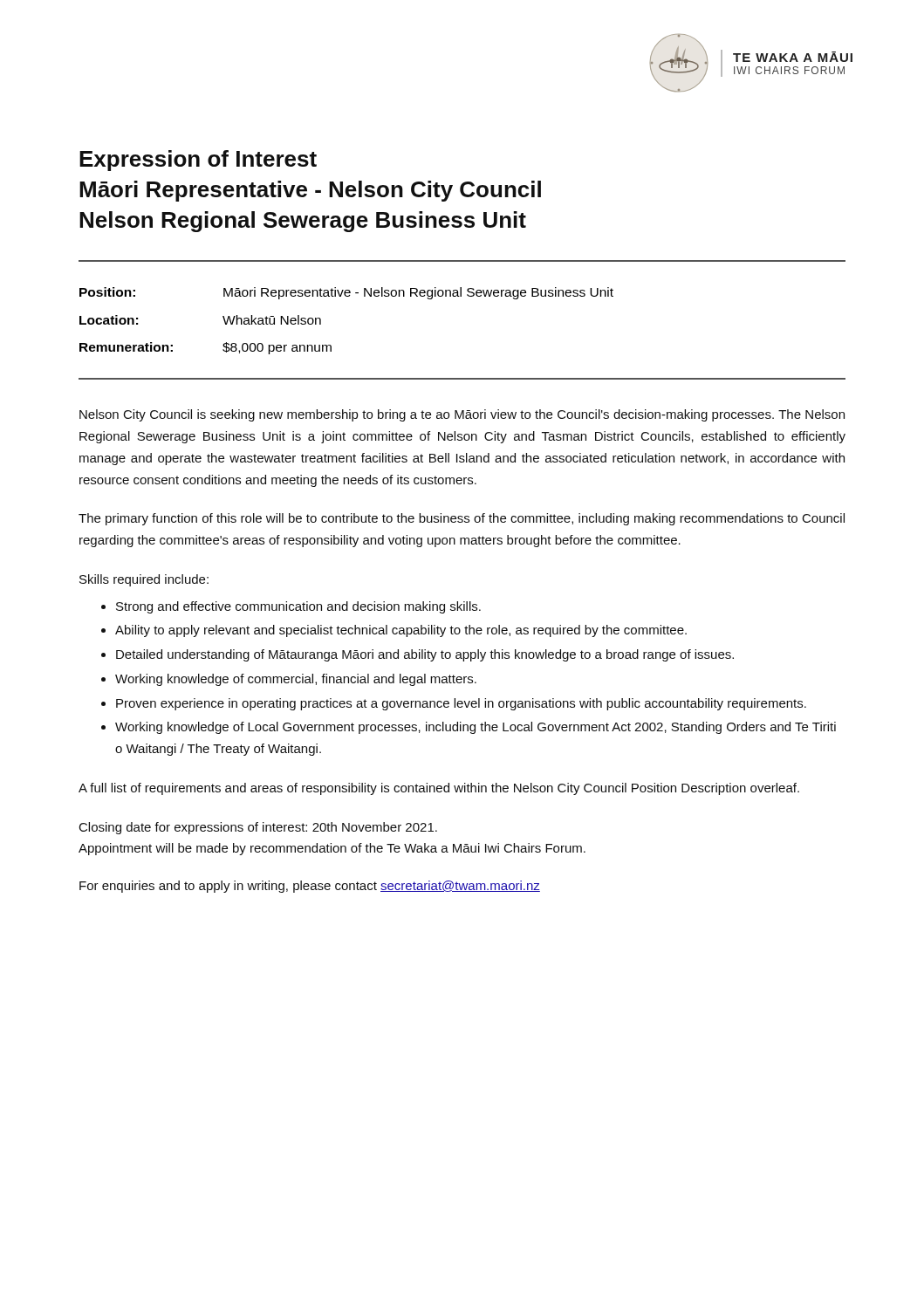Click on the text block starting "Expression of Interest Māori"
924x1309 pixels.
(x=462, y=190)
